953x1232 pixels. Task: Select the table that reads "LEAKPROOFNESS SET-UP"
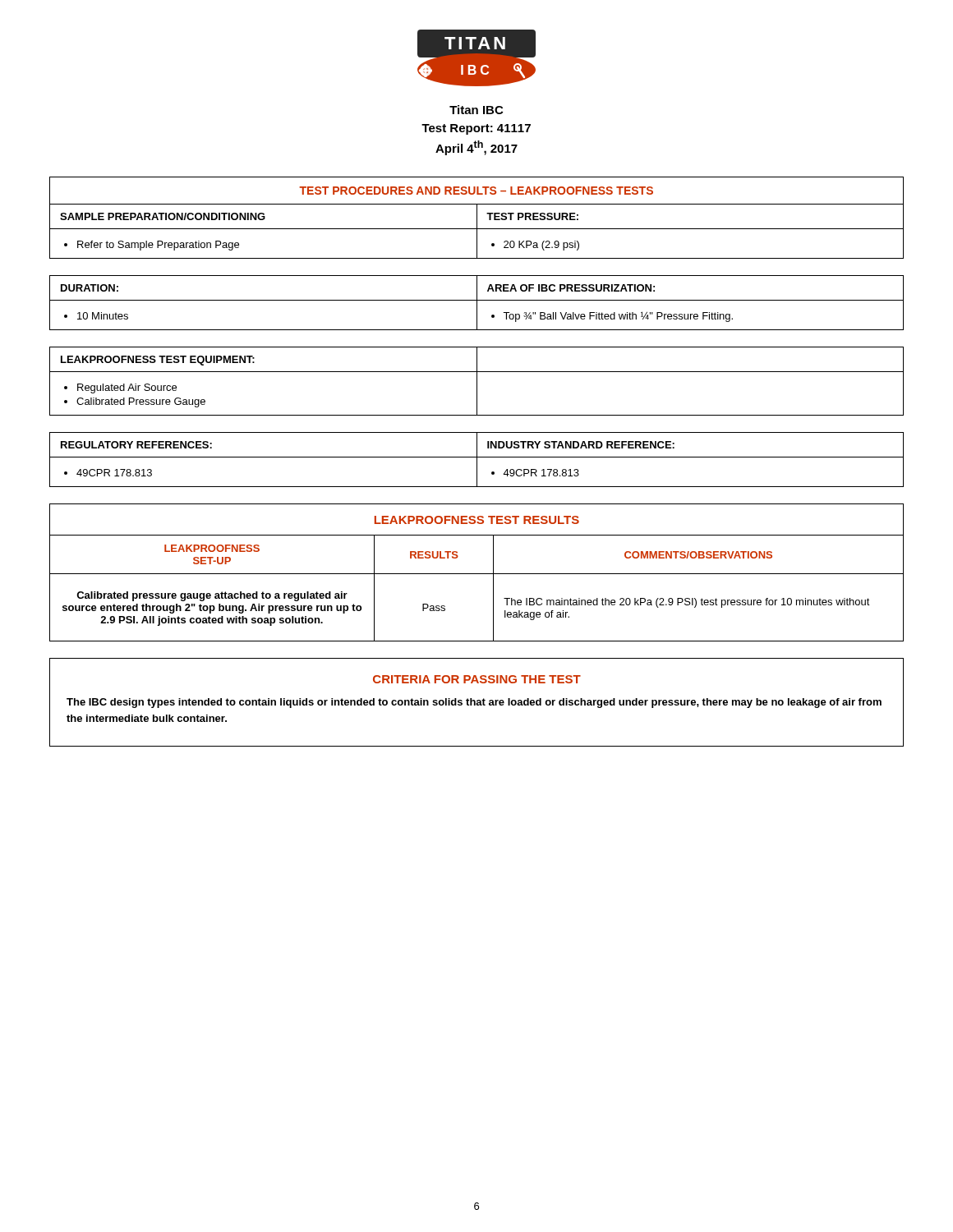(x=476, y=573)
